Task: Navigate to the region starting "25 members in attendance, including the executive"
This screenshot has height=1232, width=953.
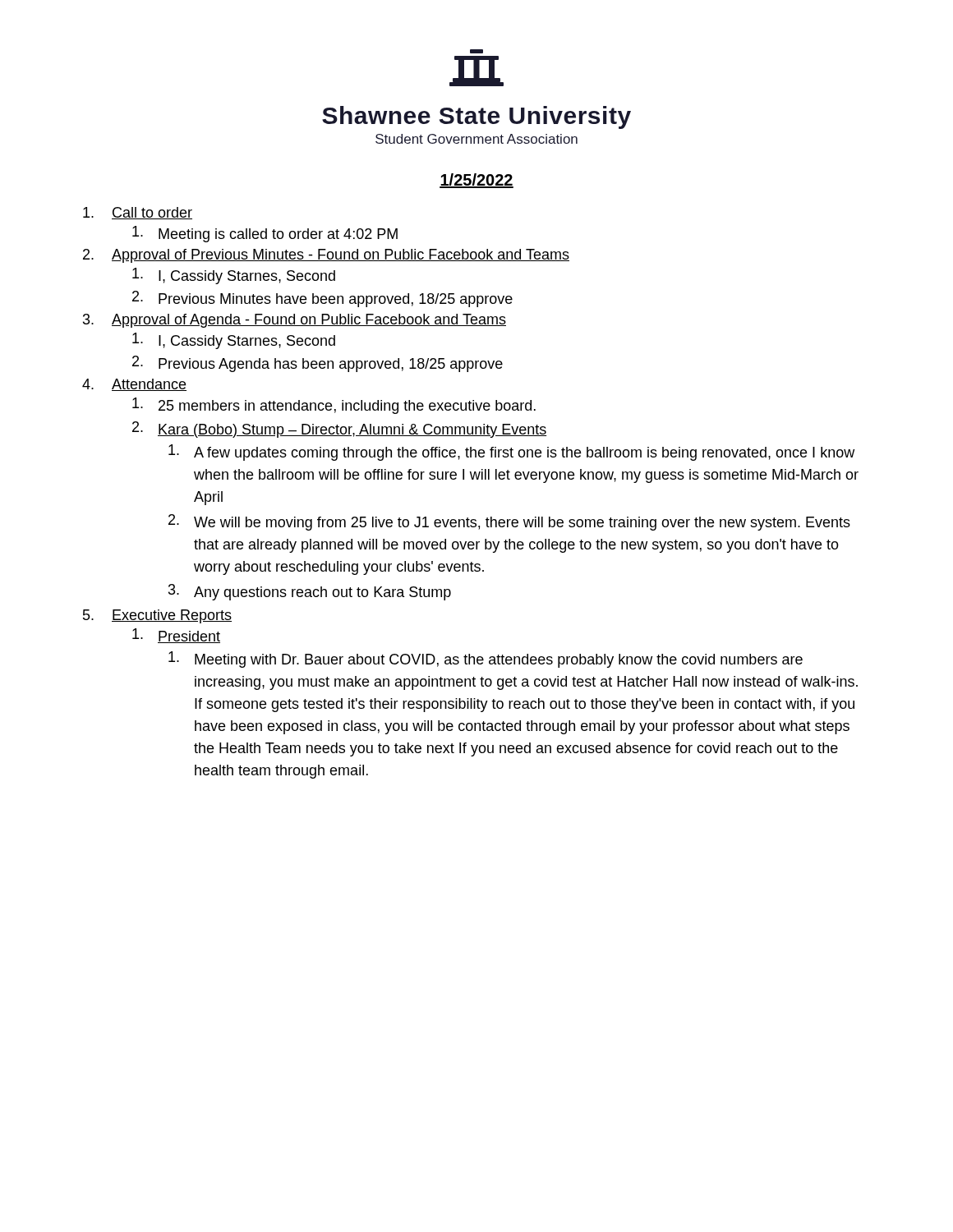Action: (334, 406)
